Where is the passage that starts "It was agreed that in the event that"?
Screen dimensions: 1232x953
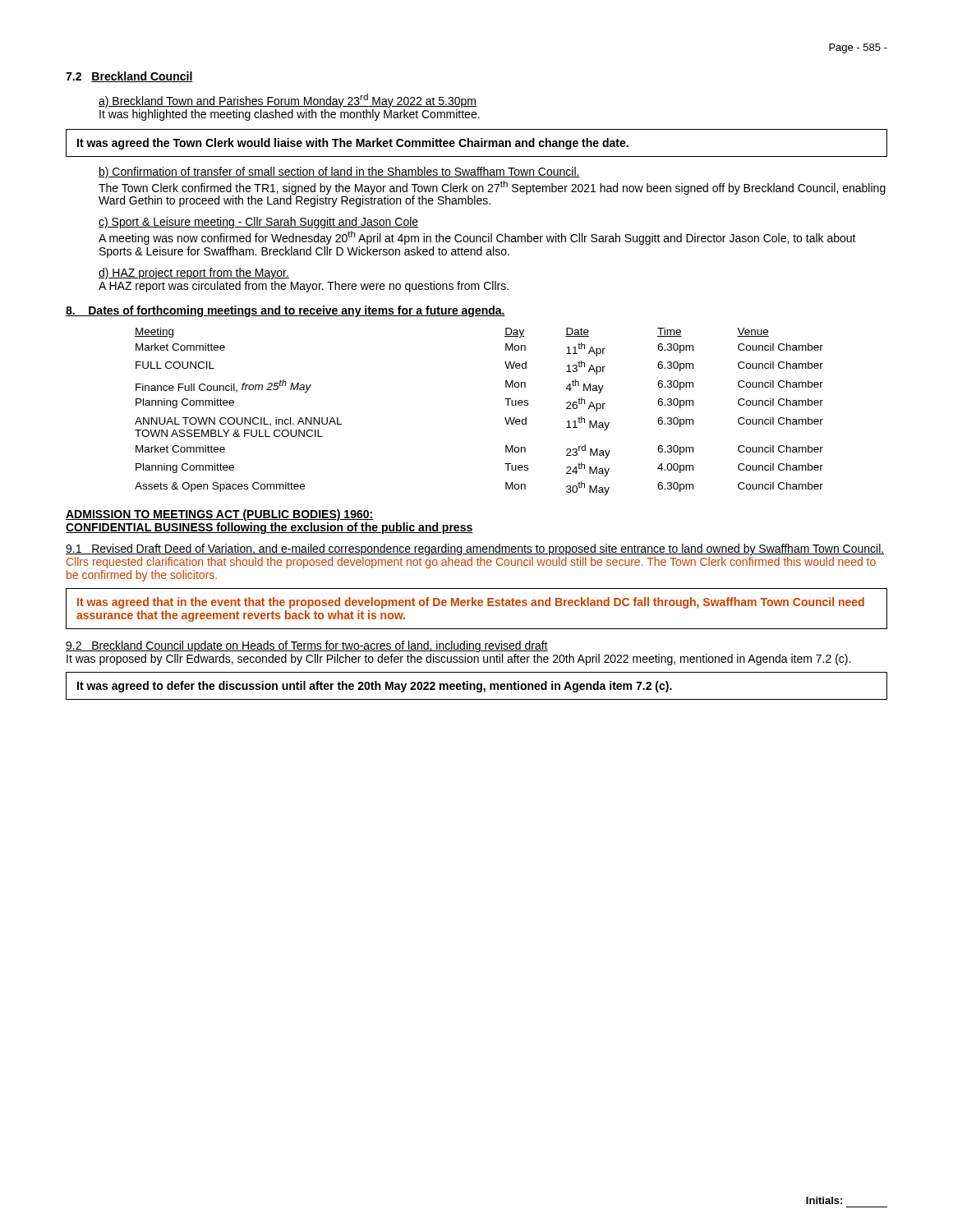(x=471, y=609)
